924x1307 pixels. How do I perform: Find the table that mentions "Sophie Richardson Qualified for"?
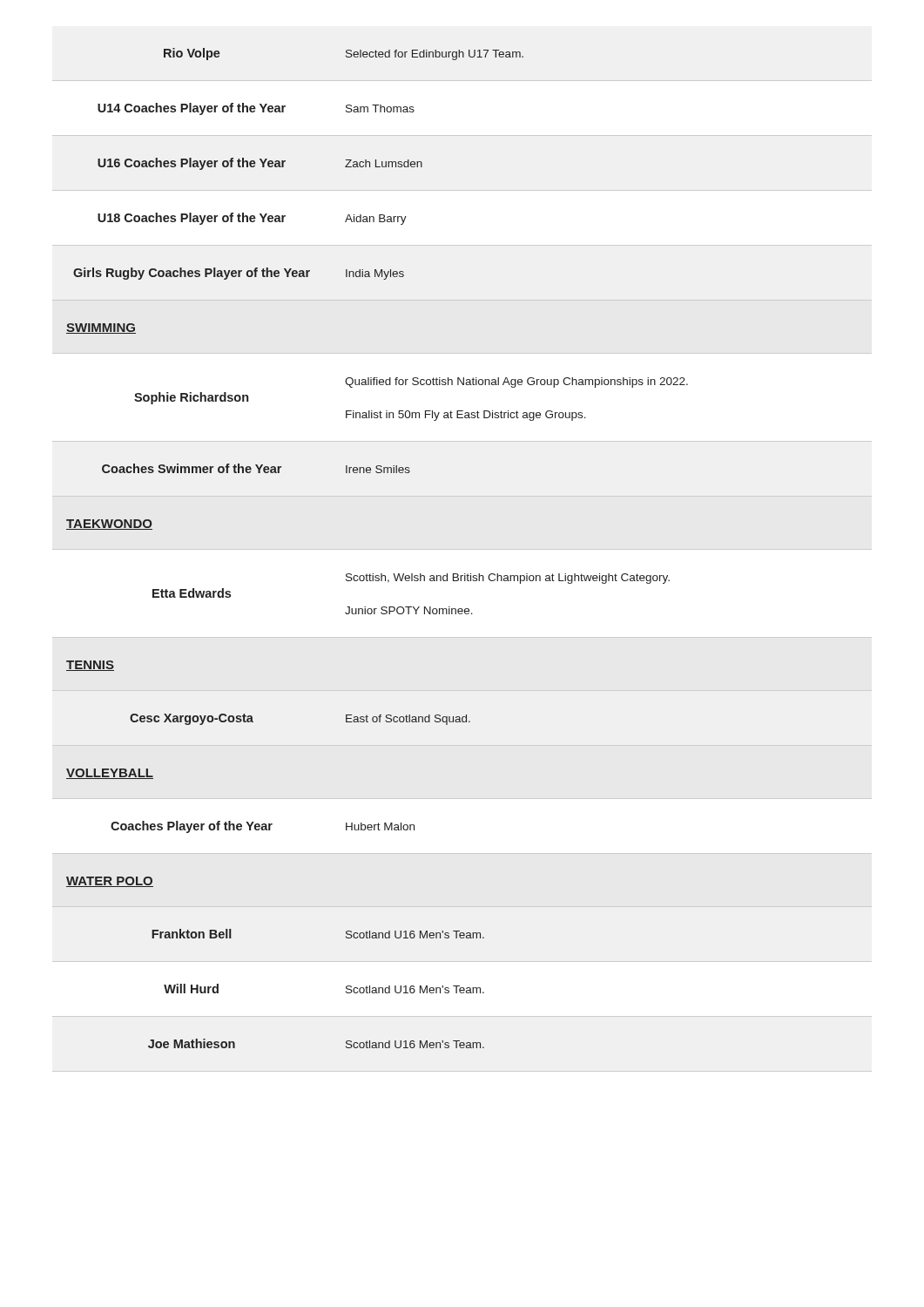(x=462, y=425)
